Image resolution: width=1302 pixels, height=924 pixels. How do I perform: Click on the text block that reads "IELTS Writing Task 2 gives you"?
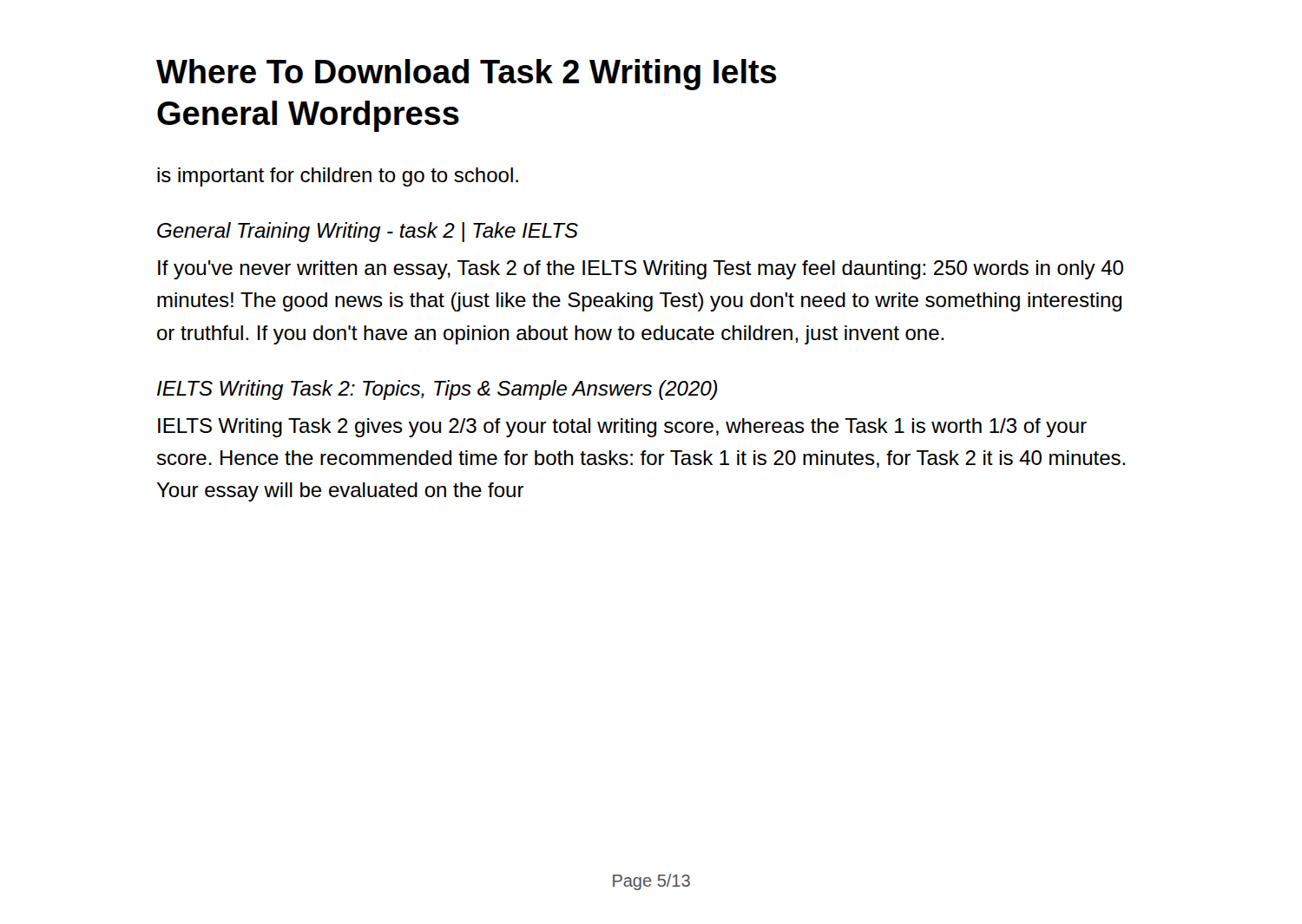642,458
